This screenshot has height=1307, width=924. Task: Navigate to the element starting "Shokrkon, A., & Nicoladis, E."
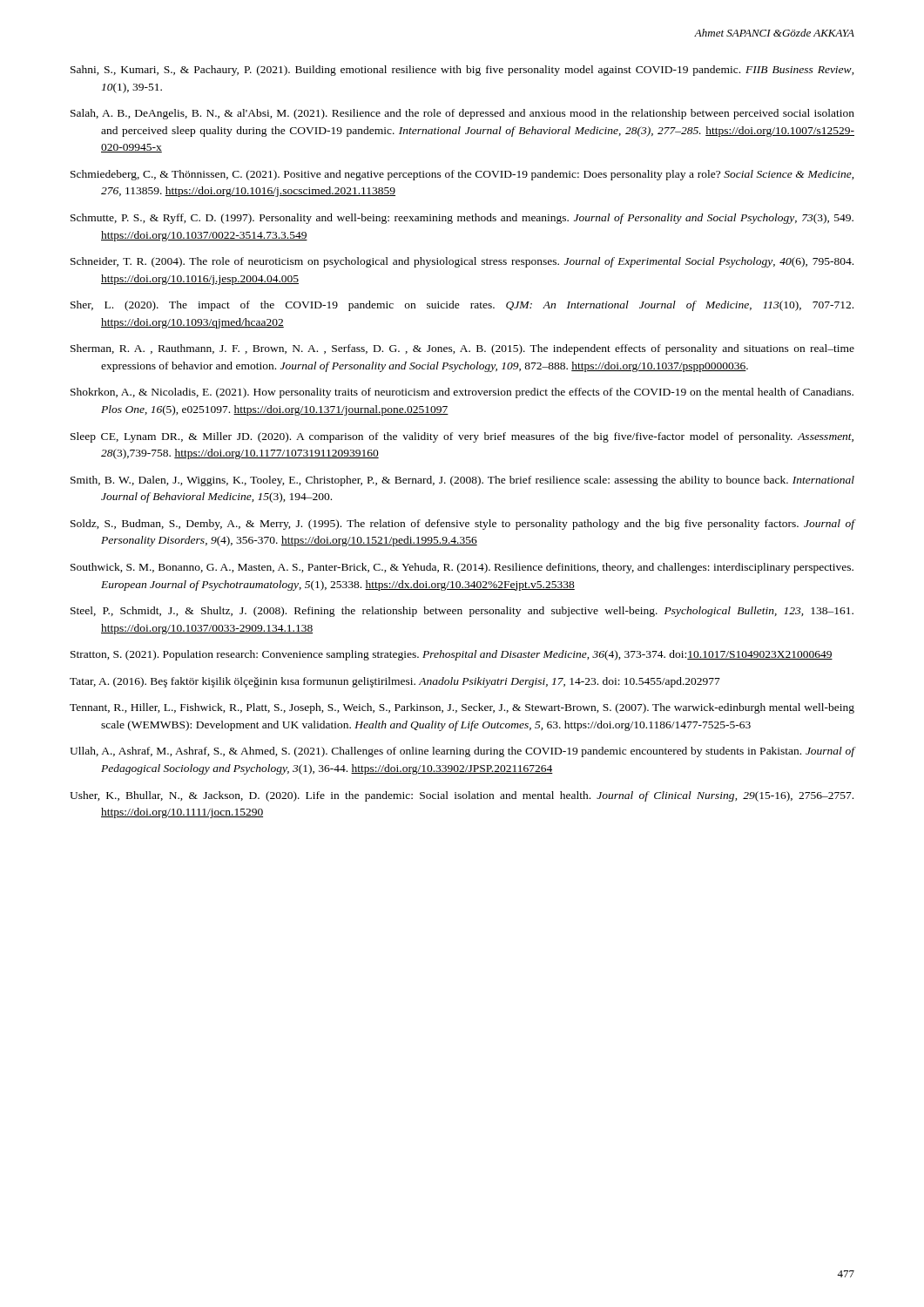pos(462,401)
